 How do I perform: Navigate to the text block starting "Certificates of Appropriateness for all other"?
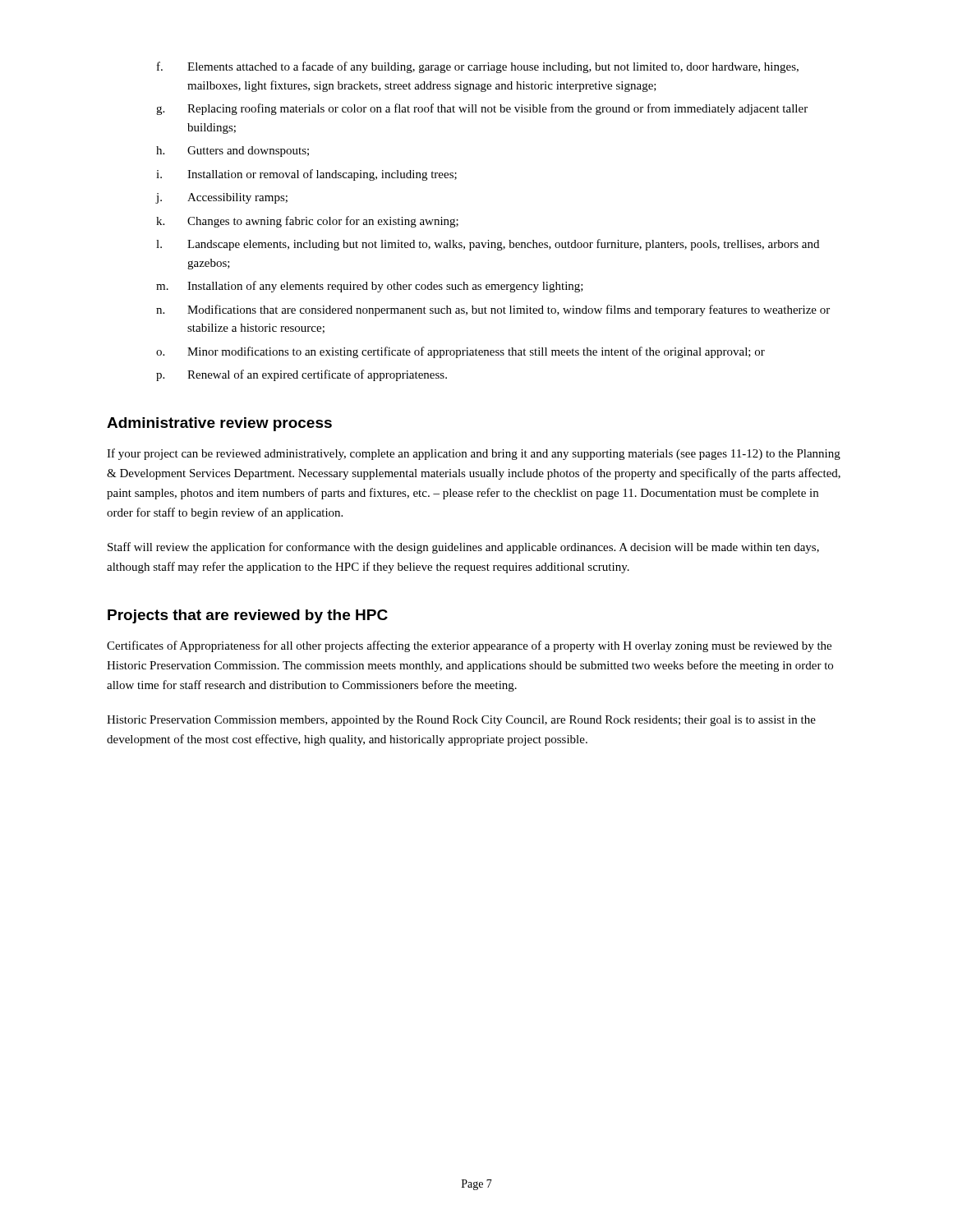click(470, 665)
